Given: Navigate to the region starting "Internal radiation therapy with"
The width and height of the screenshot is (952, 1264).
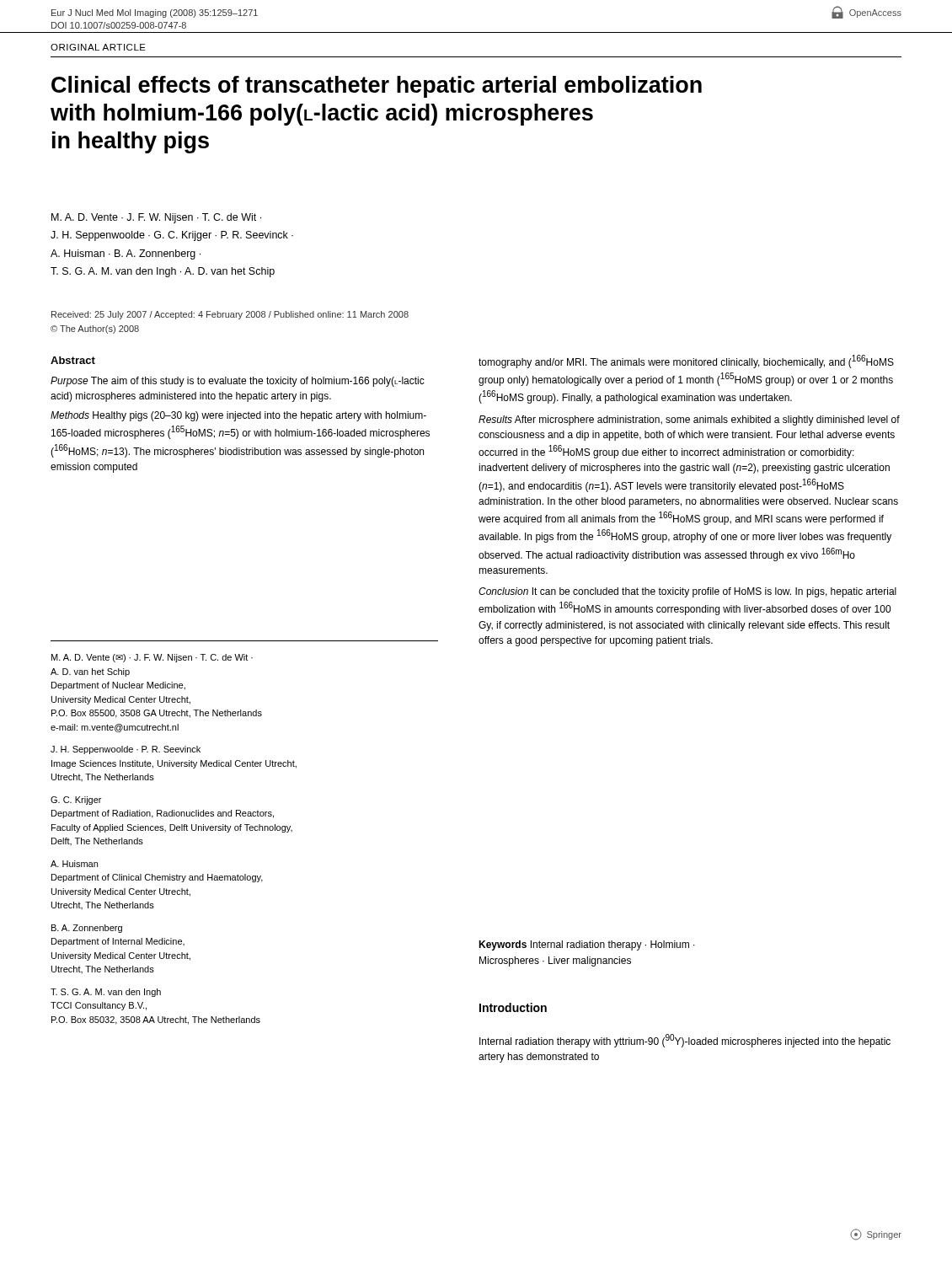Looking at the screenshot, I should pyautogui.click(x=685, y=1048).
